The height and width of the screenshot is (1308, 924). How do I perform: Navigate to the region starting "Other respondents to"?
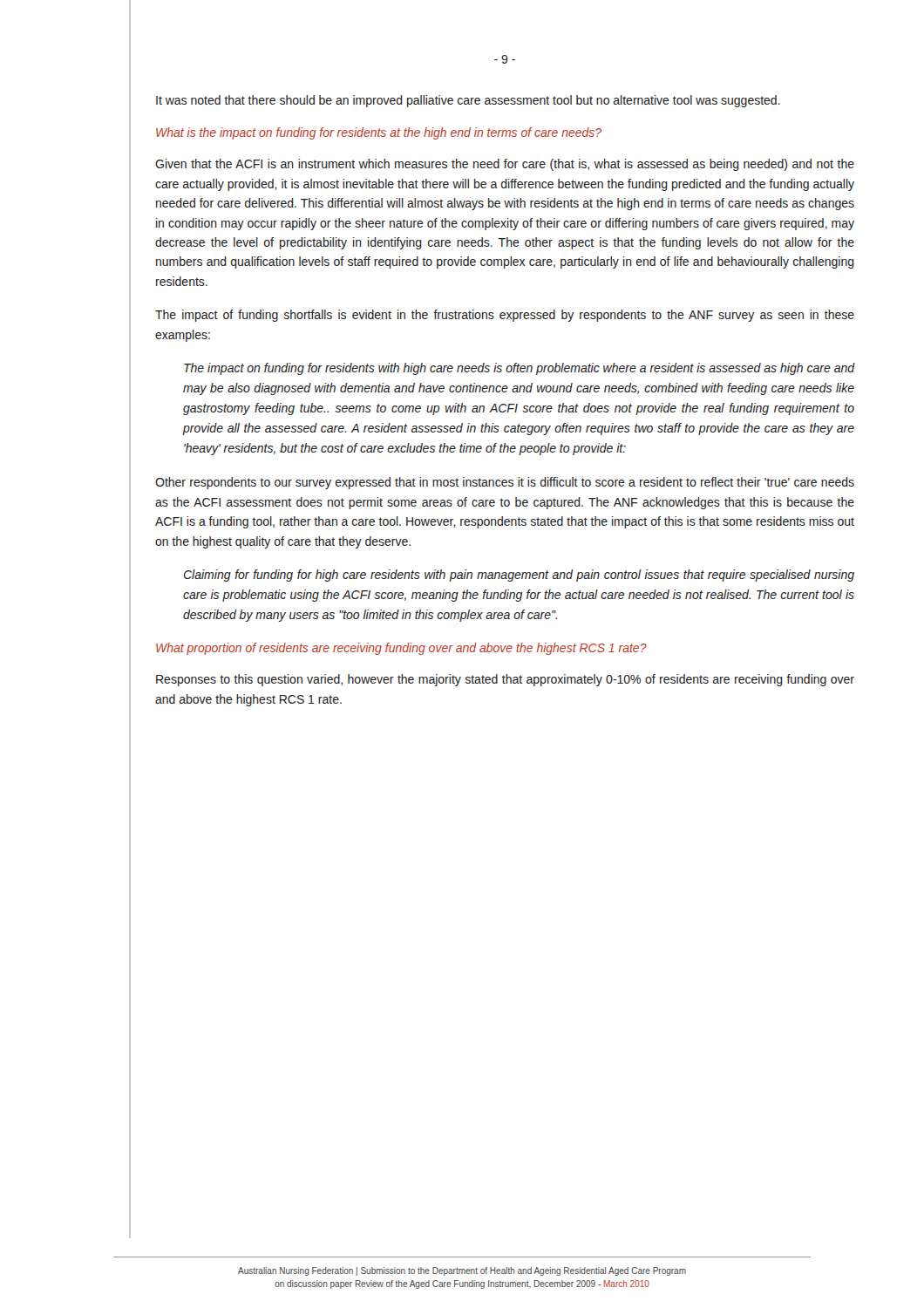click(505, 512)
